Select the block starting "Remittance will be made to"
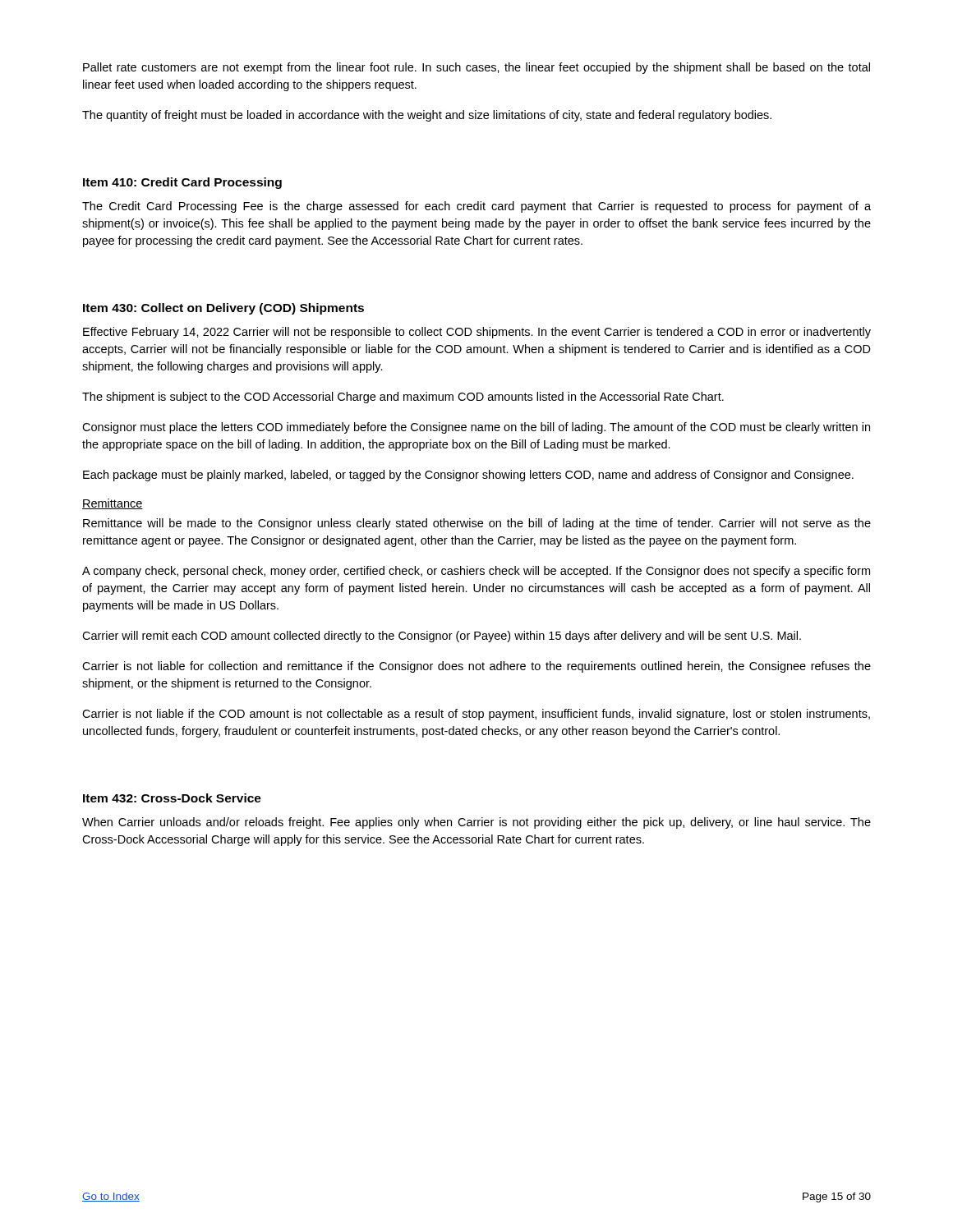953x1232 pixels. coord(476,532)
